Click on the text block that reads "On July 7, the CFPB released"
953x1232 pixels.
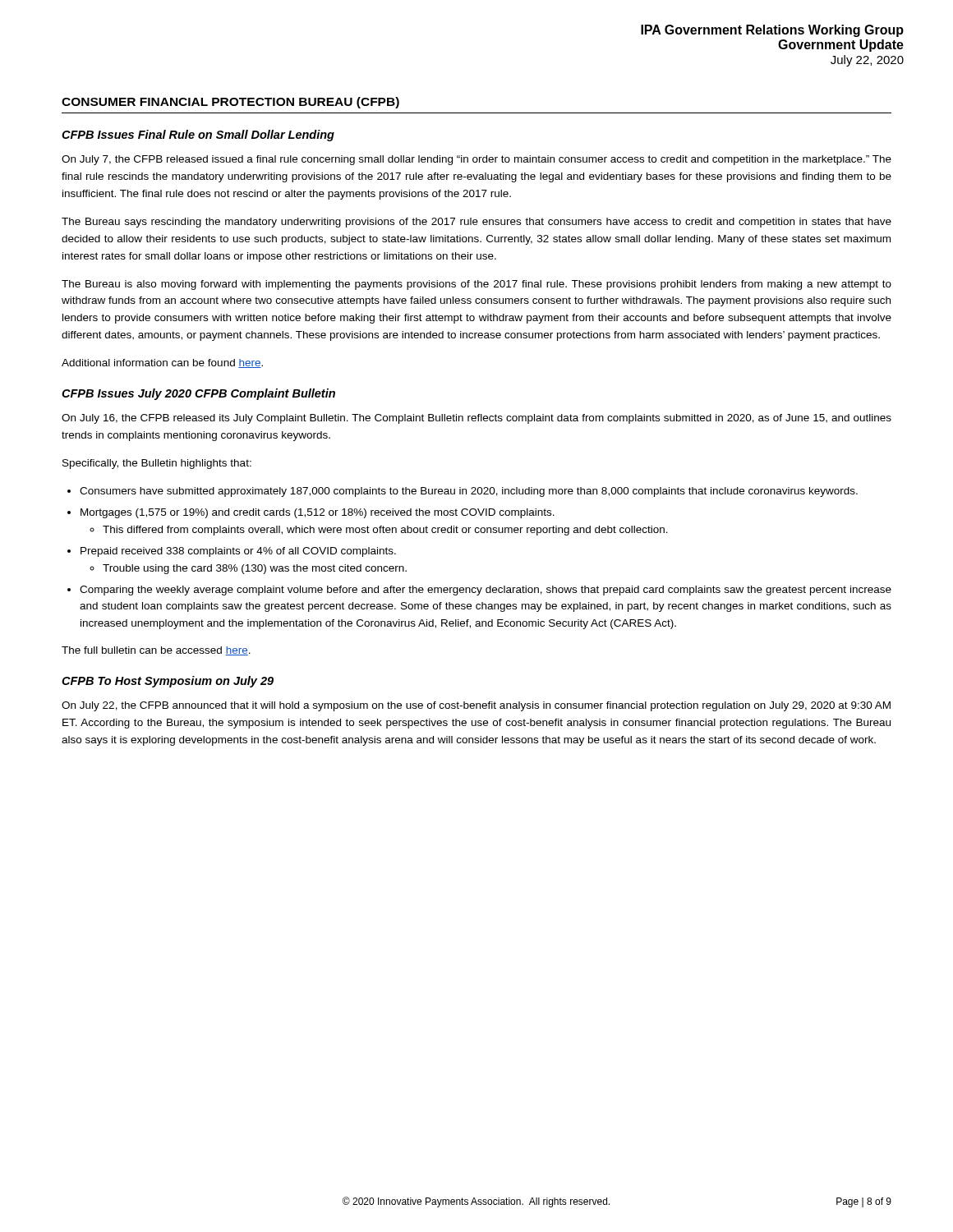pyautogui.click(x=476, y=176)
